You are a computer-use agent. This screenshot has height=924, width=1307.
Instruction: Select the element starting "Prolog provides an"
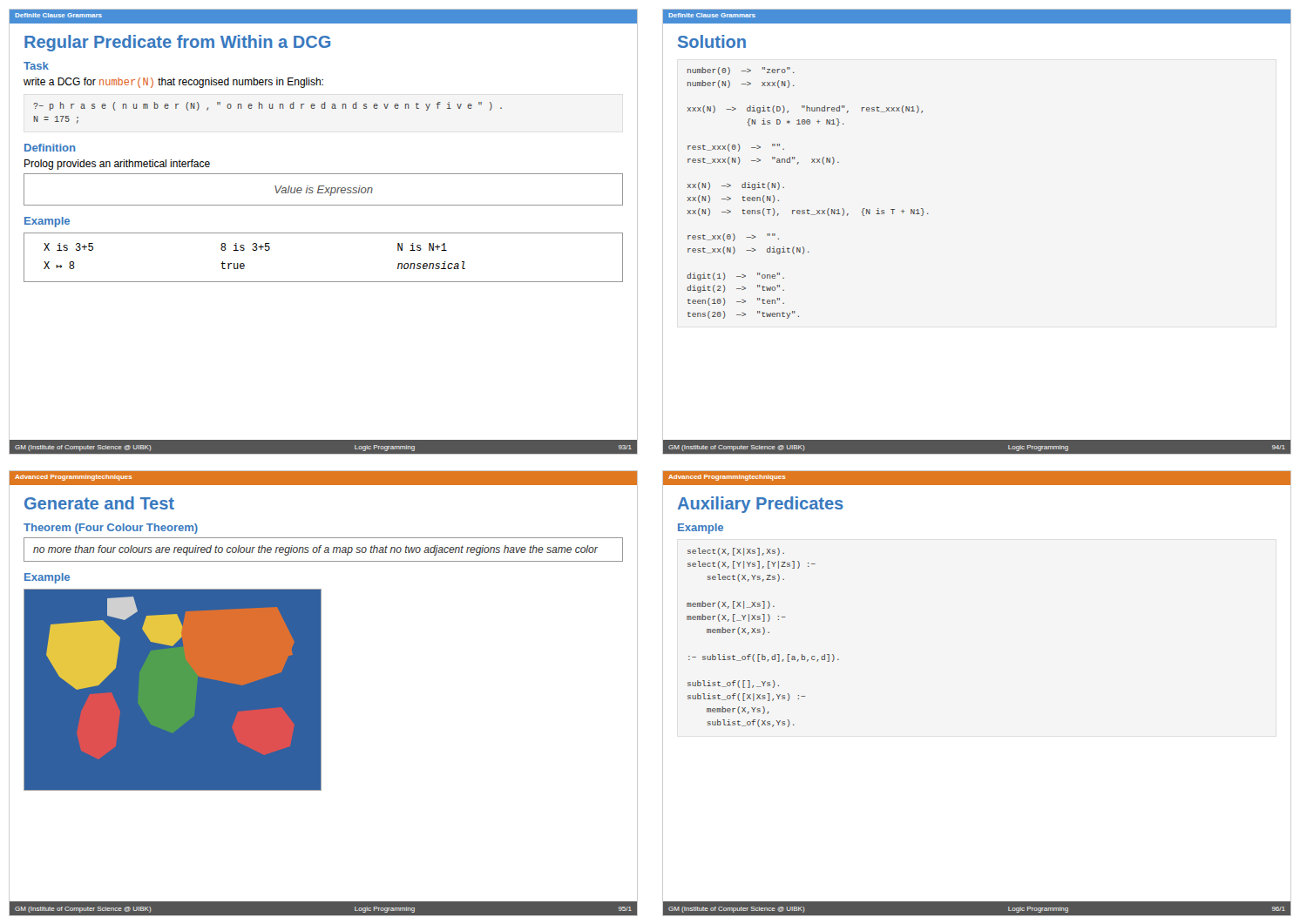tap(117, 164)
